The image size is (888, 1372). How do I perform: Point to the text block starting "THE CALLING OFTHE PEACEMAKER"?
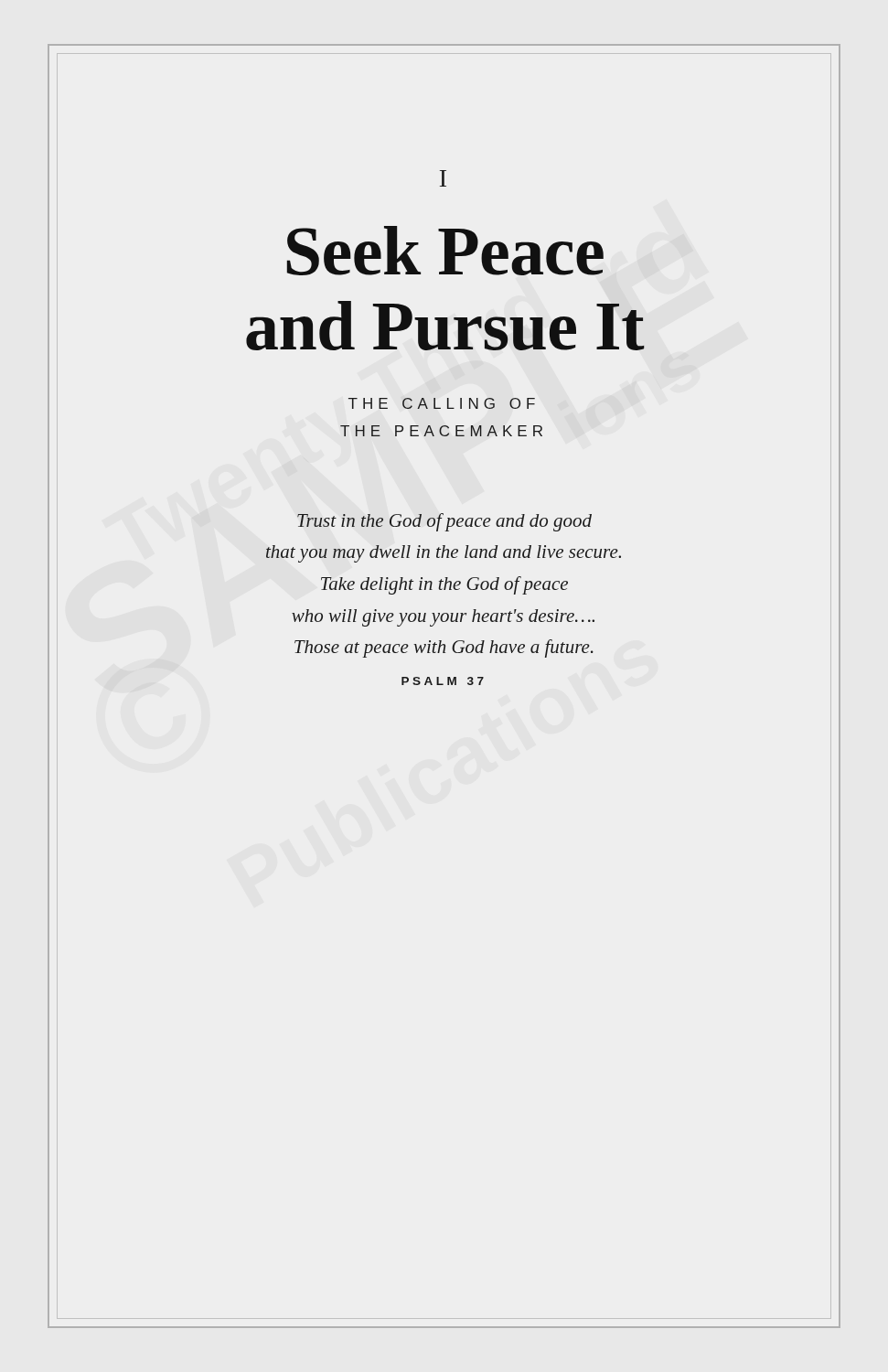pyautogui.click(x=444, y=418)
